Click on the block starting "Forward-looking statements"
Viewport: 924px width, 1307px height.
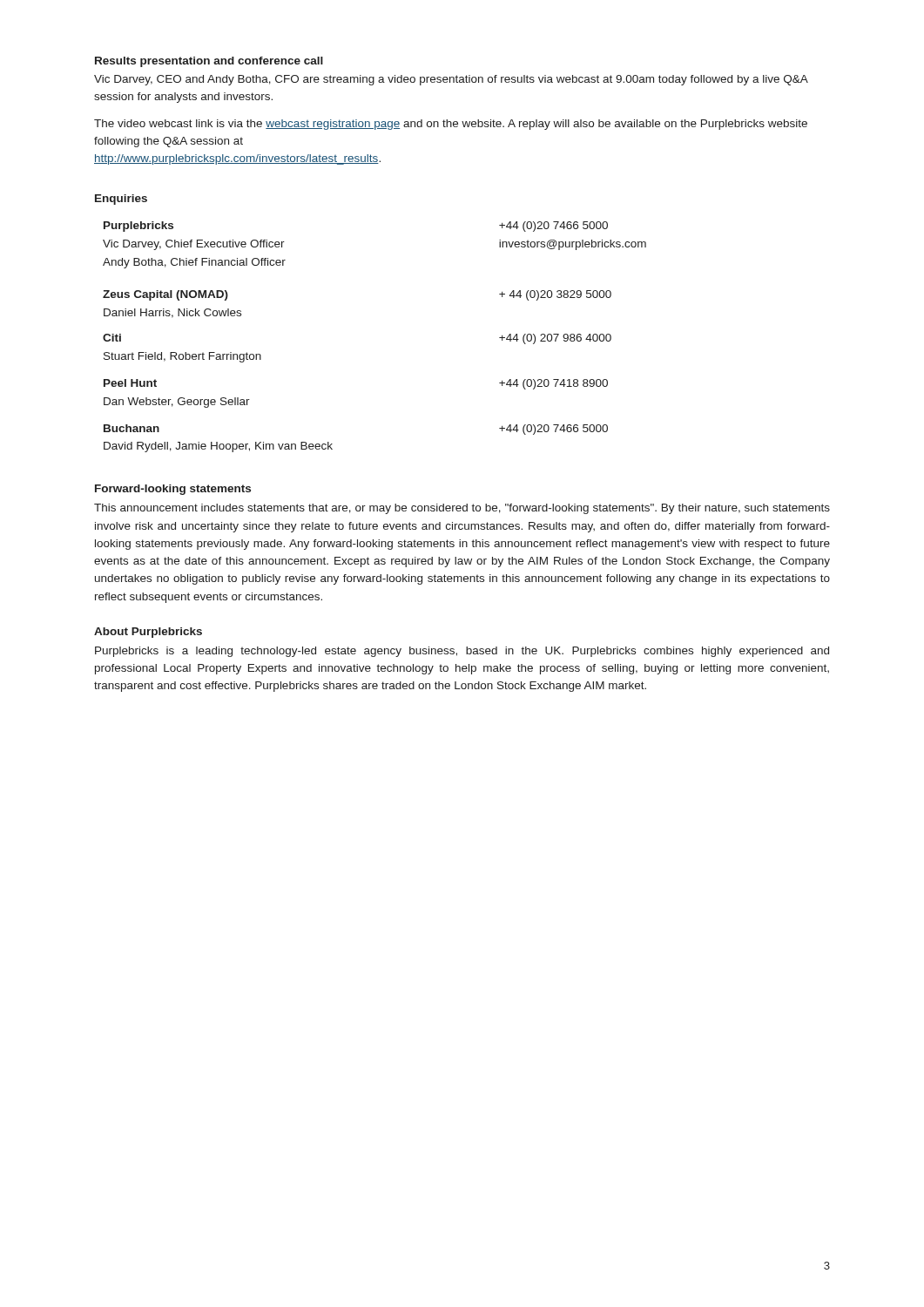(x=173, y=489)
